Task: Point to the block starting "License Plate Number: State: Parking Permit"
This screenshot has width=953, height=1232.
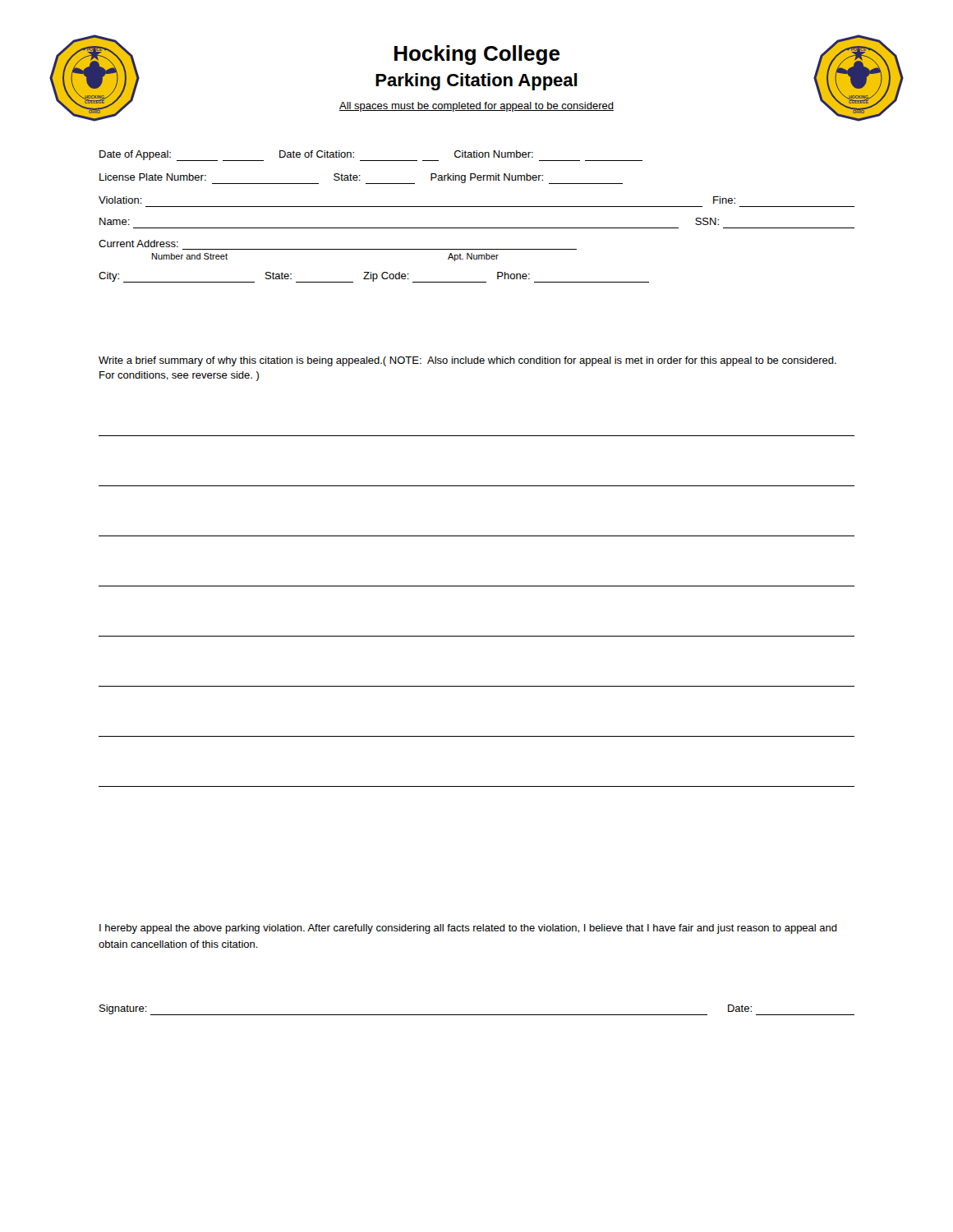Action: pos(361,177)
